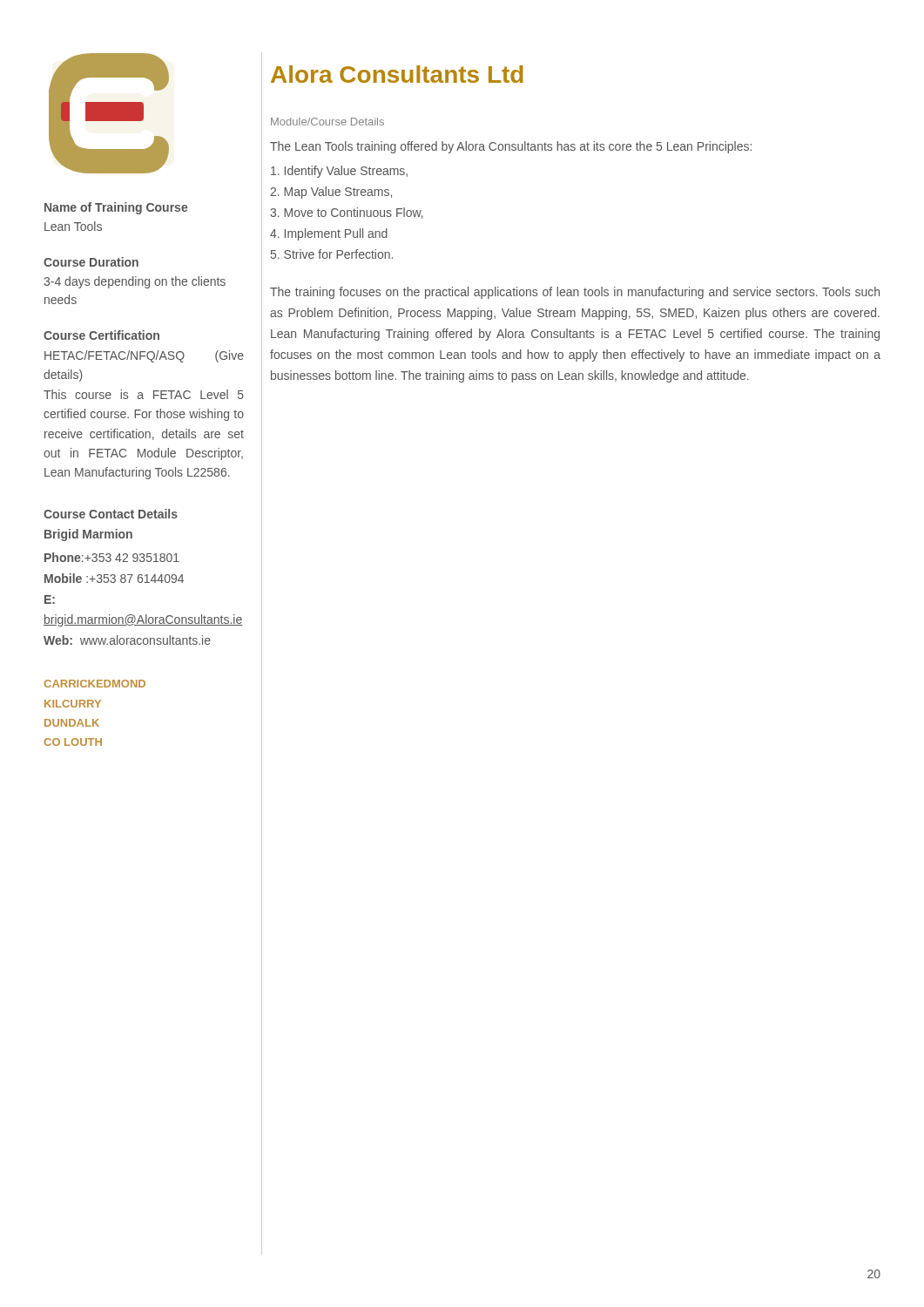Click on the text block starting "Lean Tools"
The width and height of the screenshot is (924, 1307).
tap(73, 227)
